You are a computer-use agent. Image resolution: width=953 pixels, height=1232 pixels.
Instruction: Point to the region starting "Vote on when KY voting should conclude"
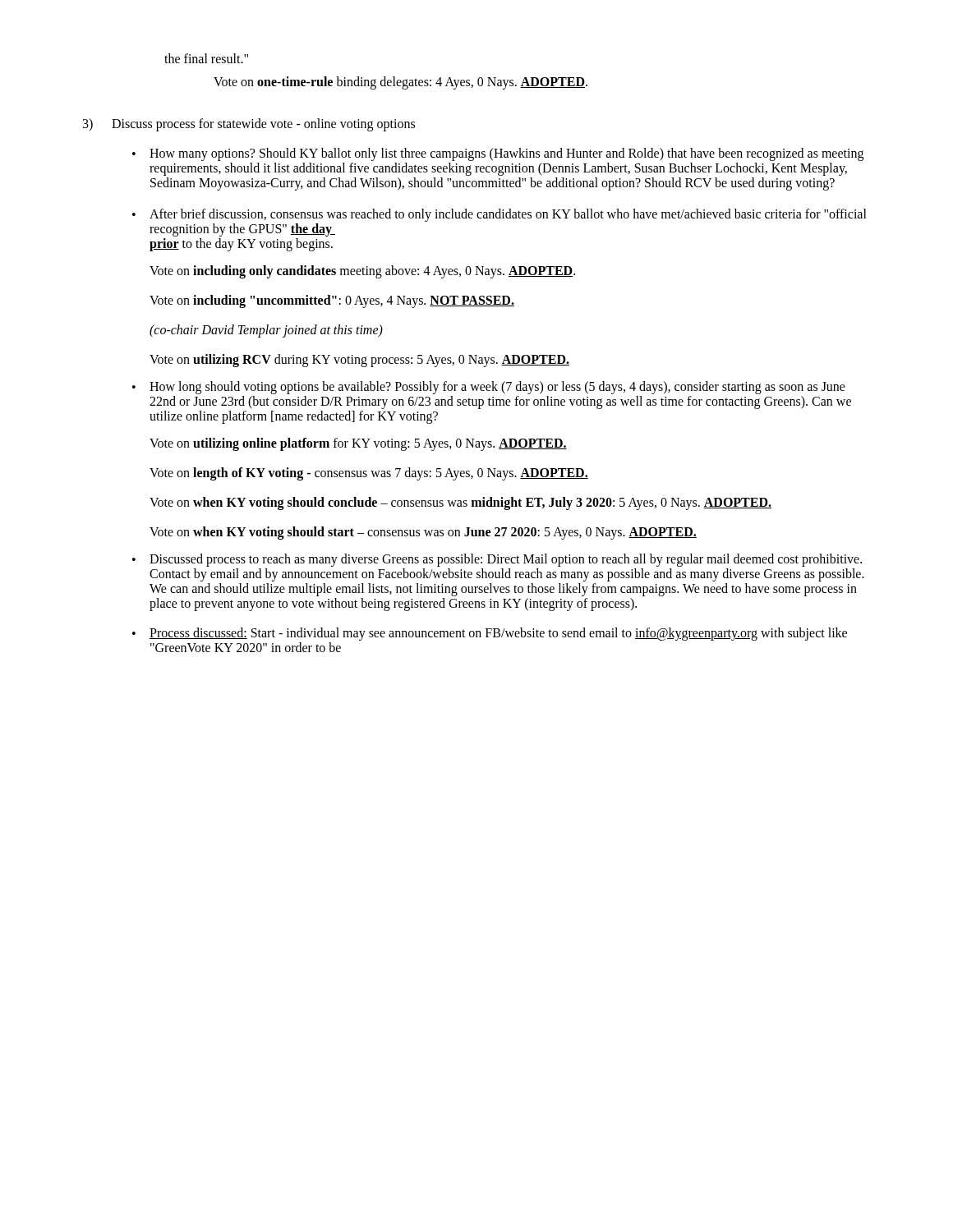tap(460, 502)
